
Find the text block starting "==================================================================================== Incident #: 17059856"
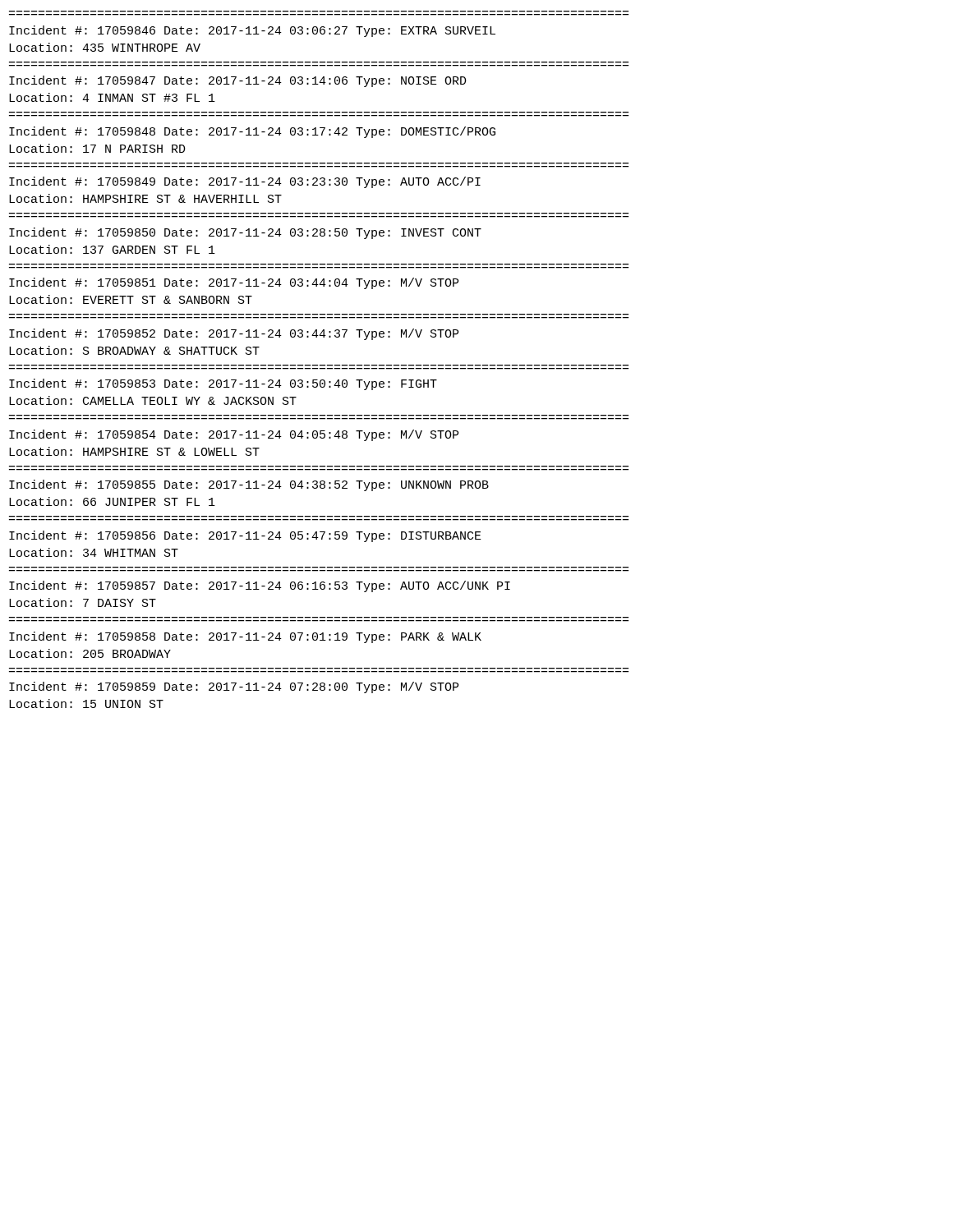coord(476,537)
